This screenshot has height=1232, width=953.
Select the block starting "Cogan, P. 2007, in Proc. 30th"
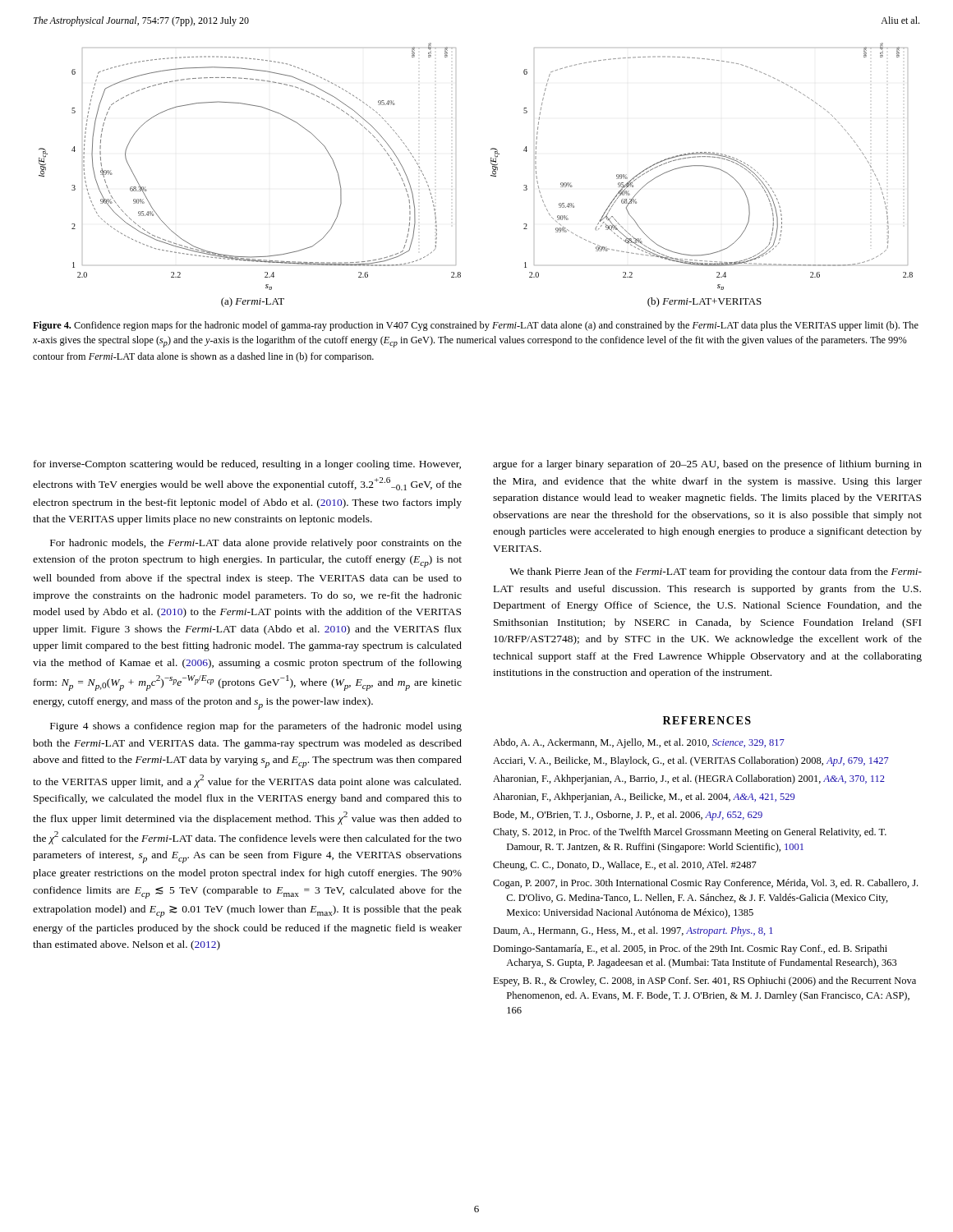[706, 898]
